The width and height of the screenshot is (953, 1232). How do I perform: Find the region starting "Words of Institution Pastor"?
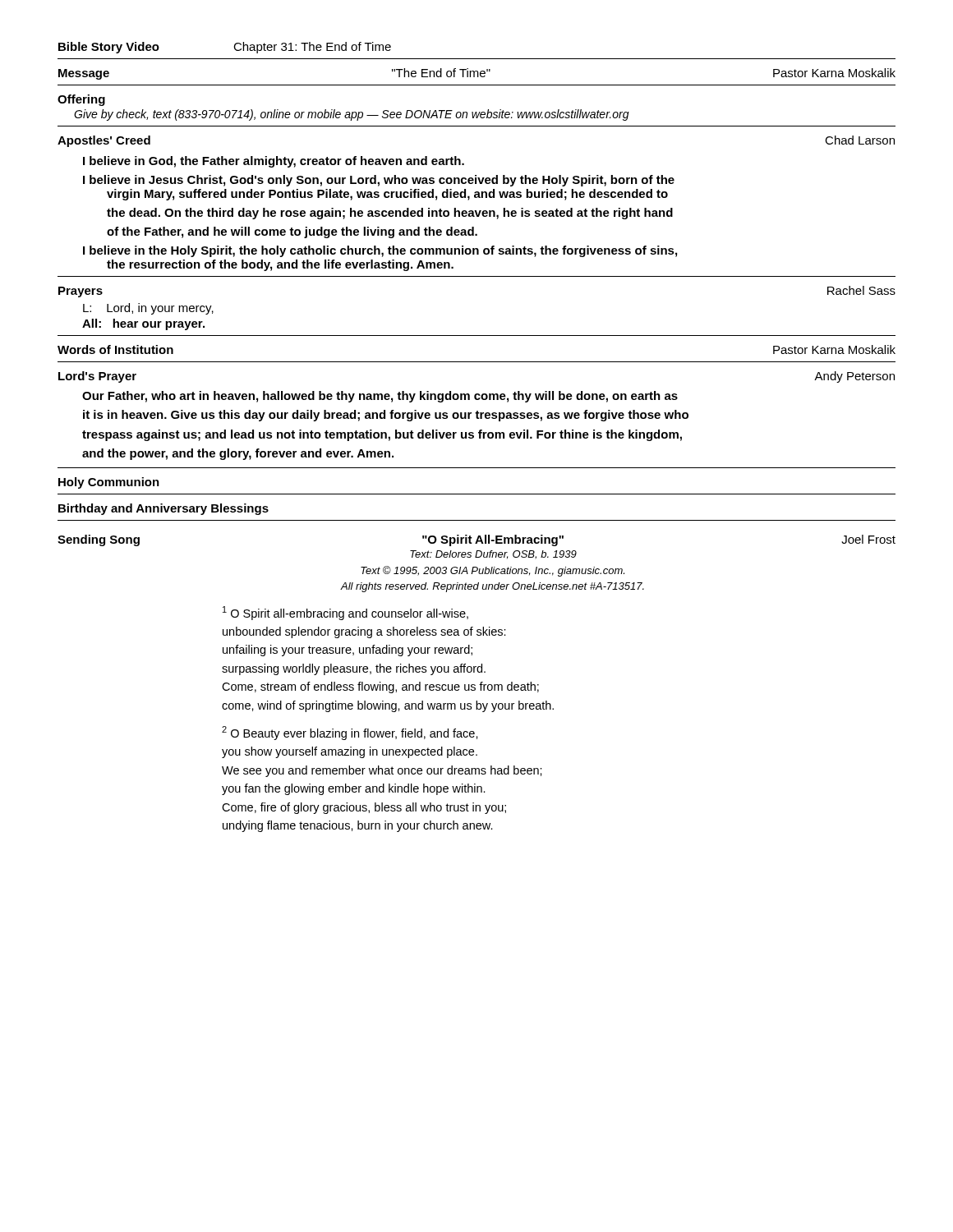pyautogui.click(x=115, y=349)
